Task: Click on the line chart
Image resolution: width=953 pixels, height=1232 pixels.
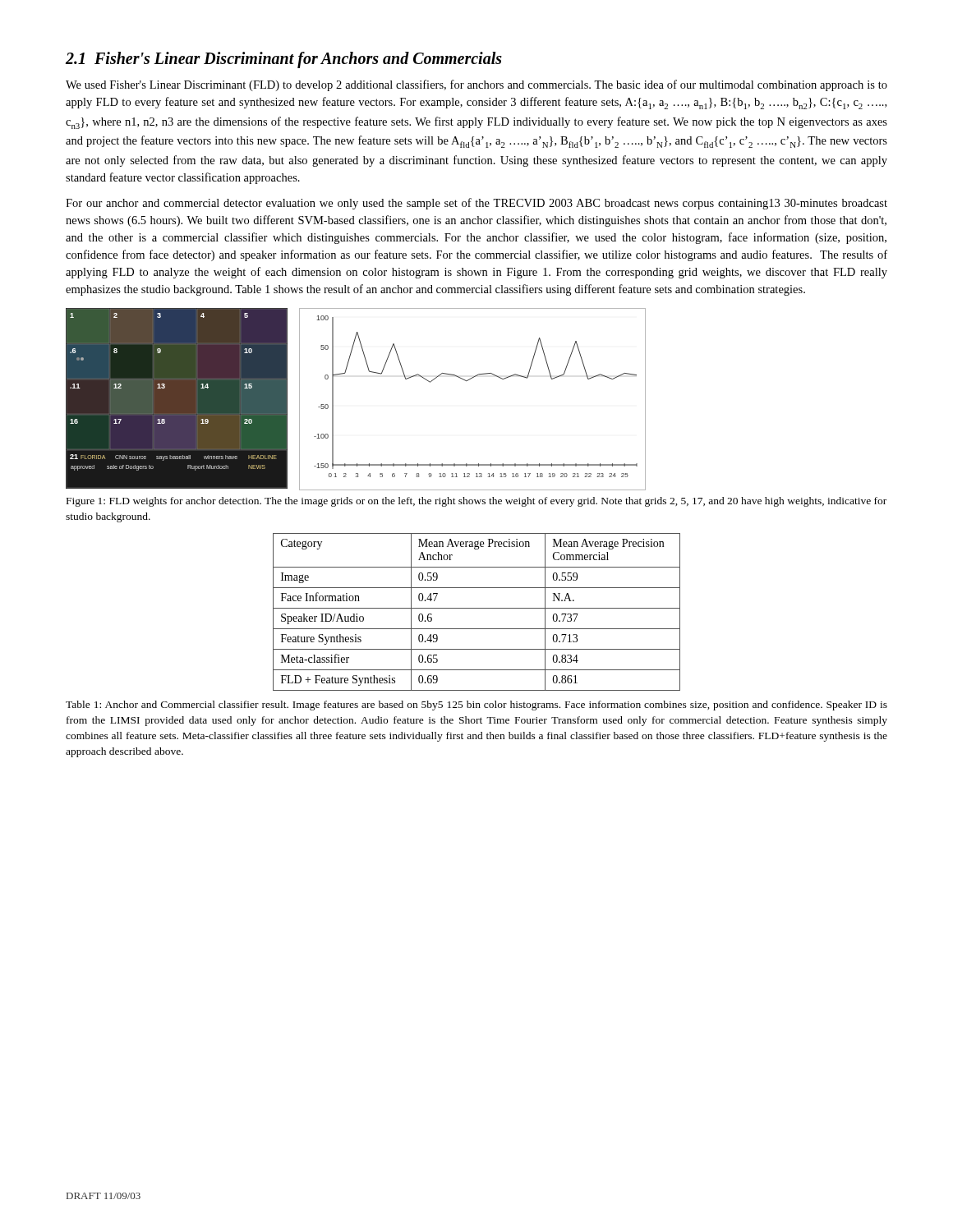Action: [x=593, y=399]
